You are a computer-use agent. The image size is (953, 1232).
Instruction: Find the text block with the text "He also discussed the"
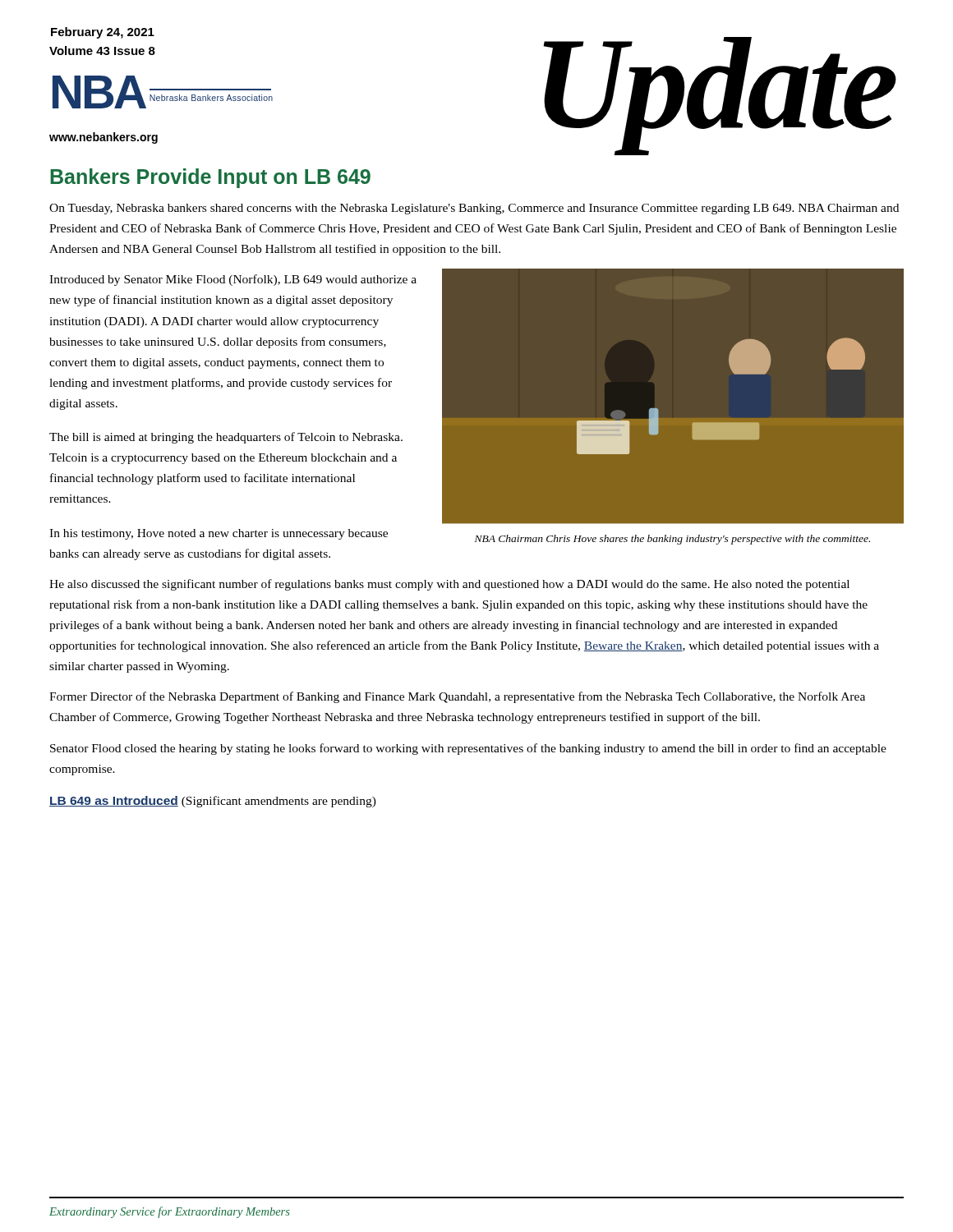(x=464, y=625)
